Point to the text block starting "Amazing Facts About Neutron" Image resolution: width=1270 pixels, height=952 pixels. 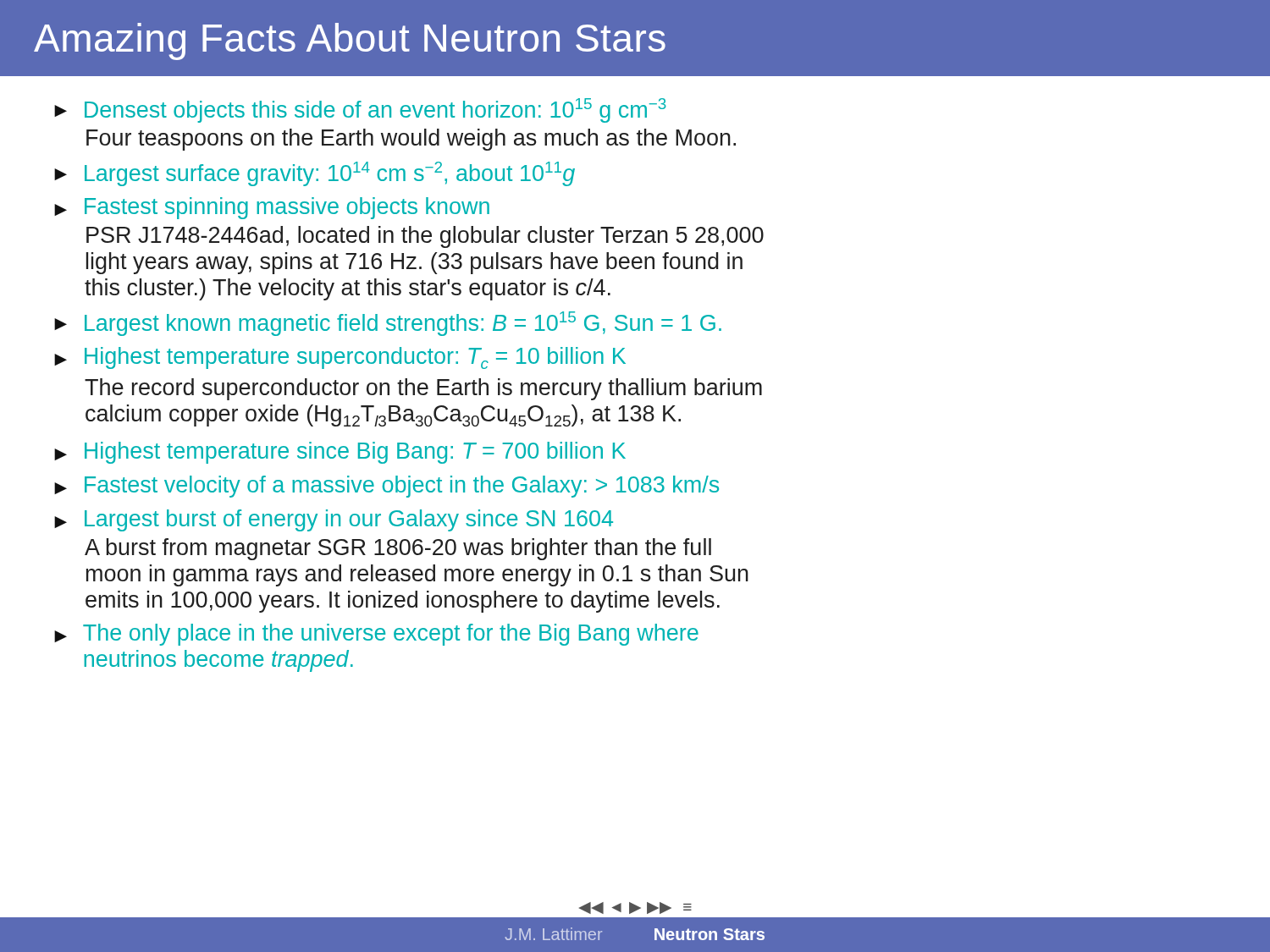click(x=635, y=38)
